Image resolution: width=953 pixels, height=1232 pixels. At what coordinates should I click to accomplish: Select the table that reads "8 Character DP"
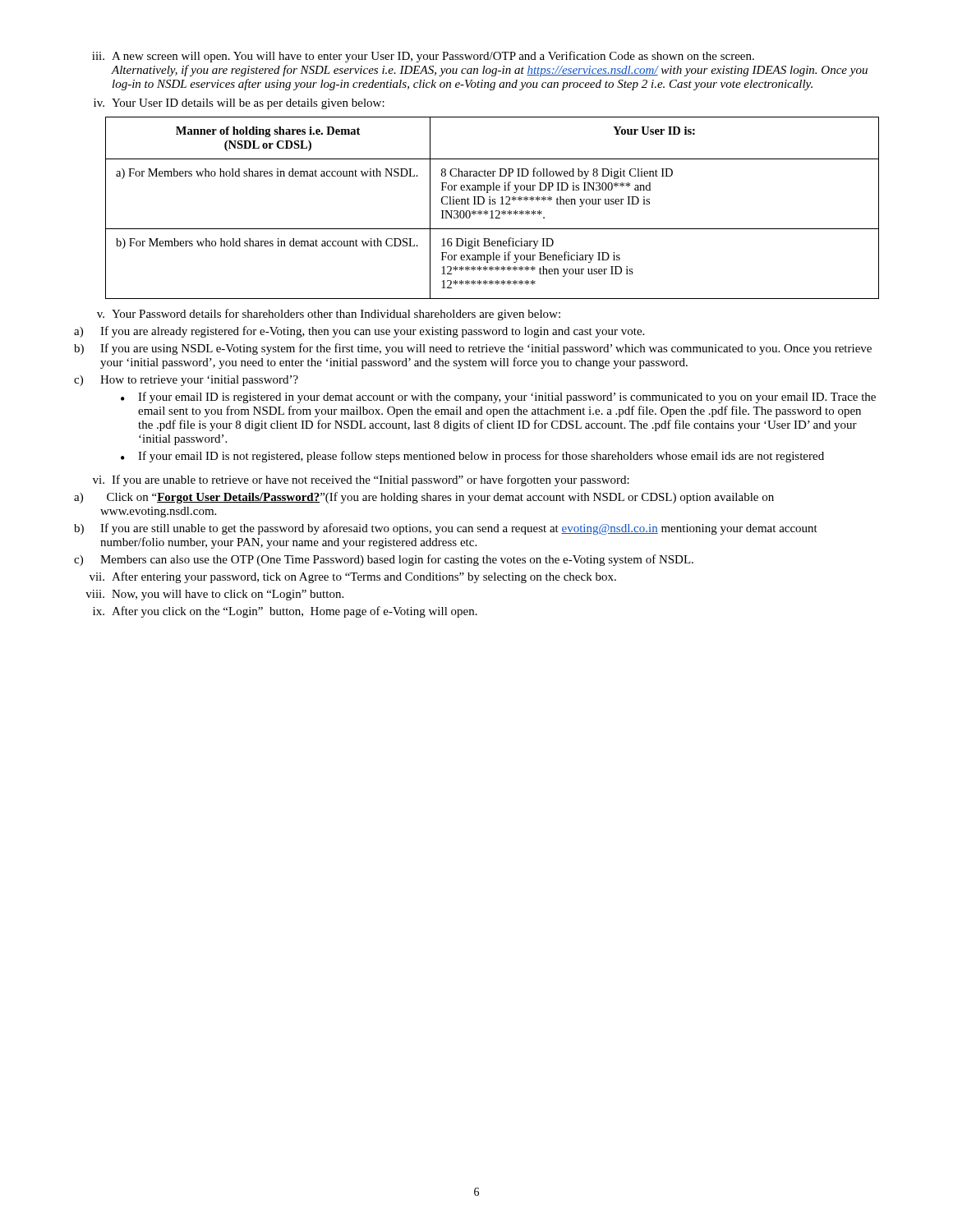(476, 208)
